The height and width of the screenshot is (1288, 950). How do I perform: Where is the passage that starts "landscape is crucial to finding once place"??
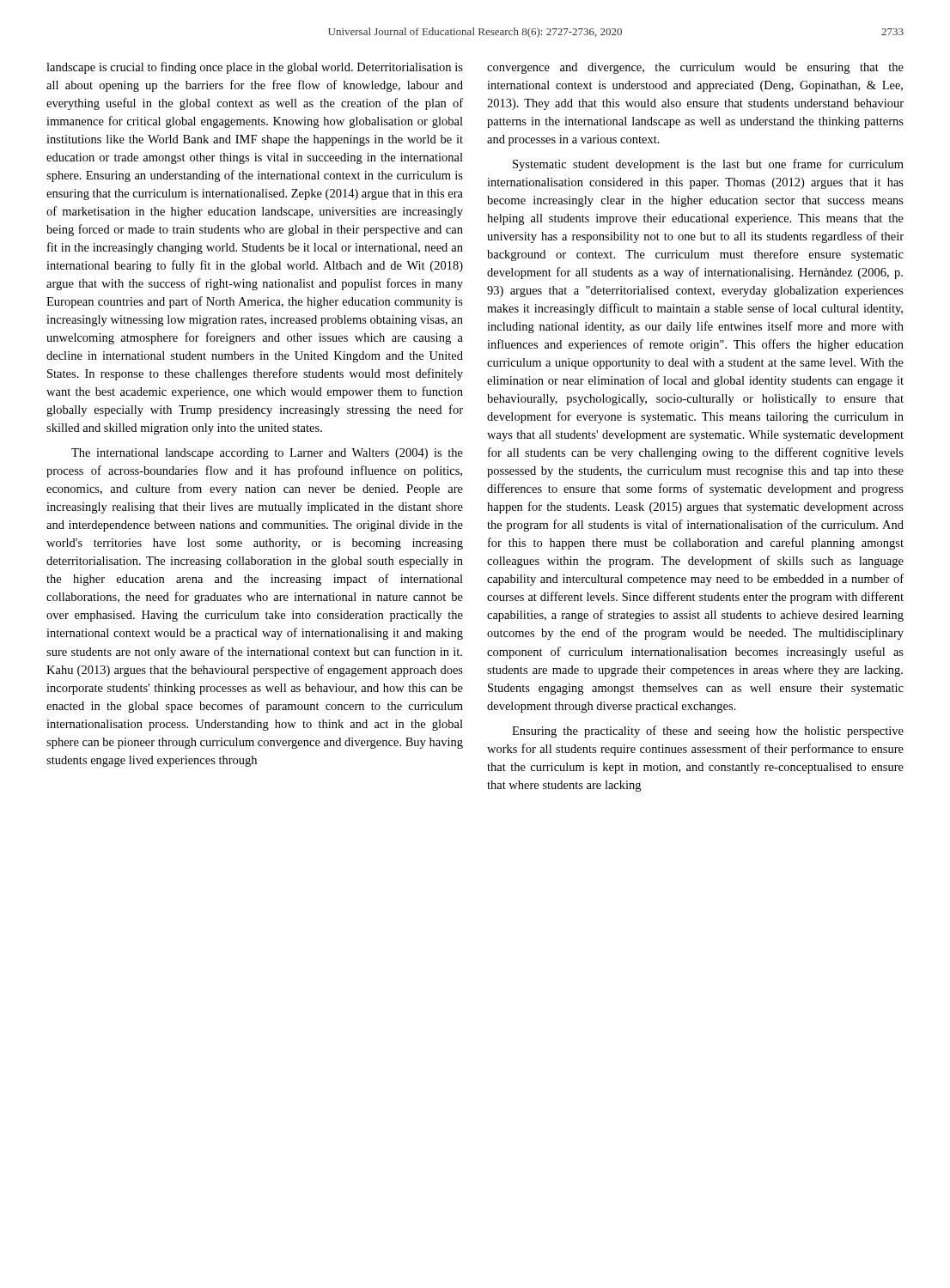(x=255, y=248)
